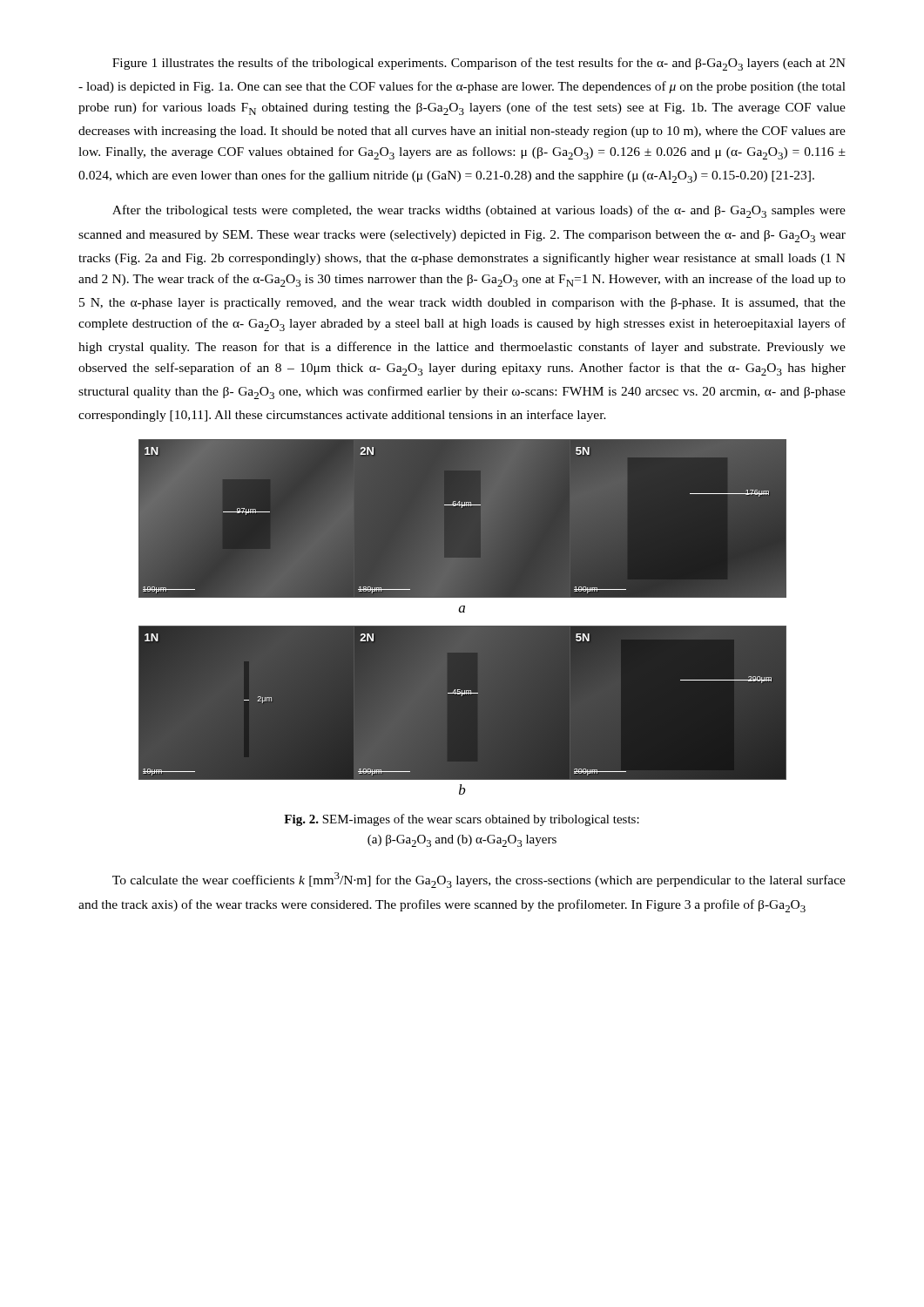Click on the photo

click(462, 623)
